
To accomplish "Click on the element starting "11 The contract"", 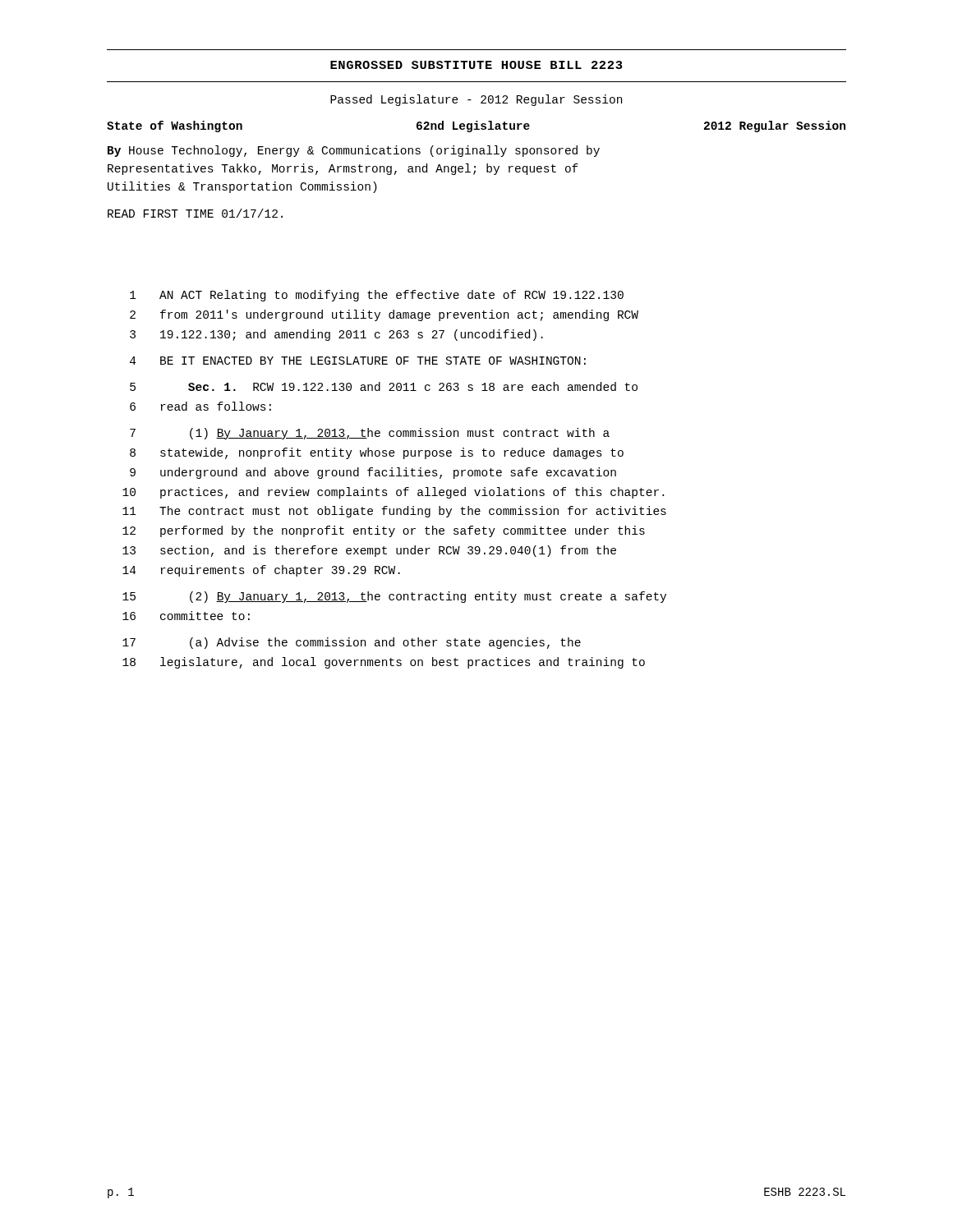I will [476, 513].
